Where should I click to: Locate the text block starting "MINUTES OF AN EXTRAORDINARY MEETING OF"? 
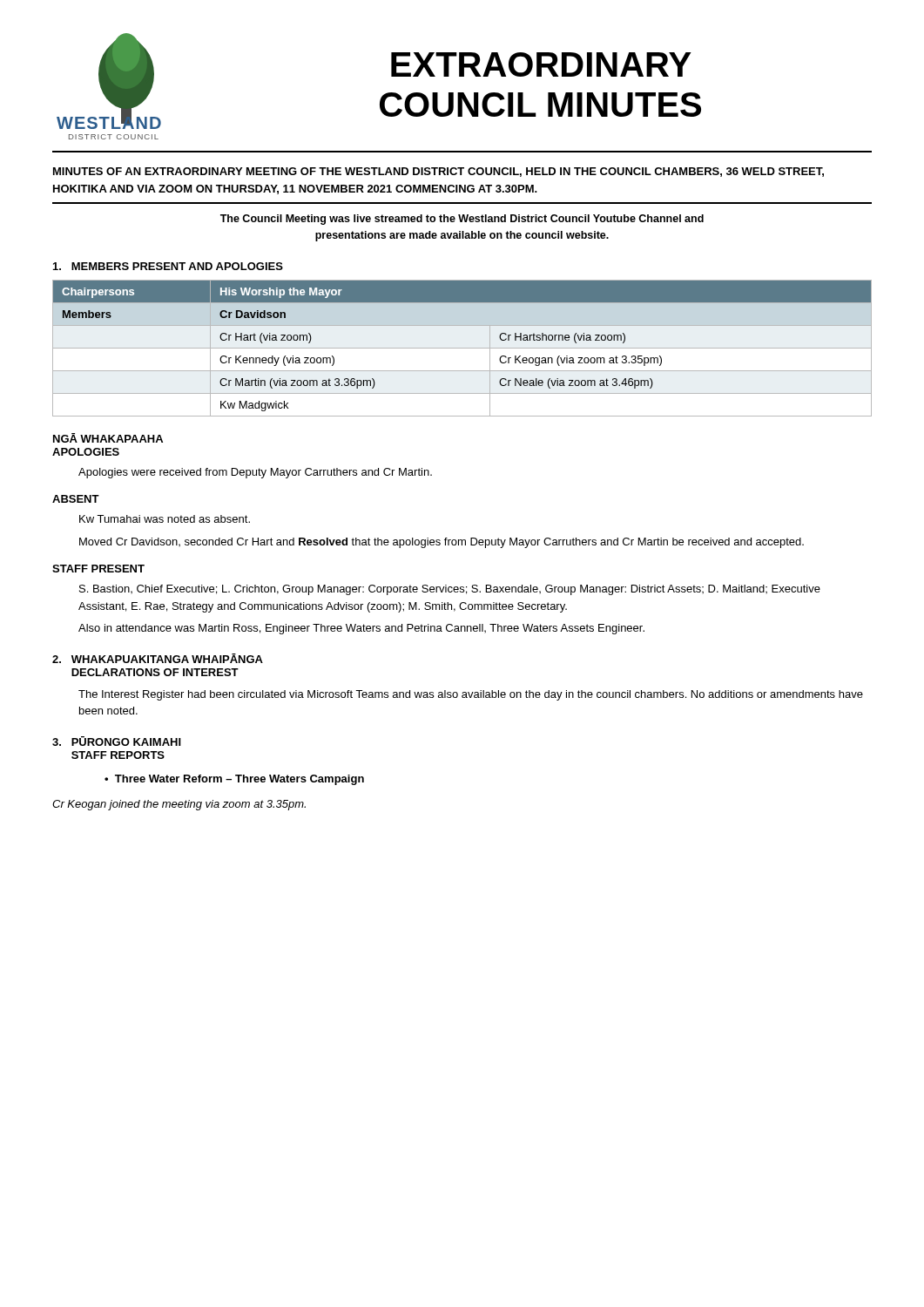click(x=438, y=180)
